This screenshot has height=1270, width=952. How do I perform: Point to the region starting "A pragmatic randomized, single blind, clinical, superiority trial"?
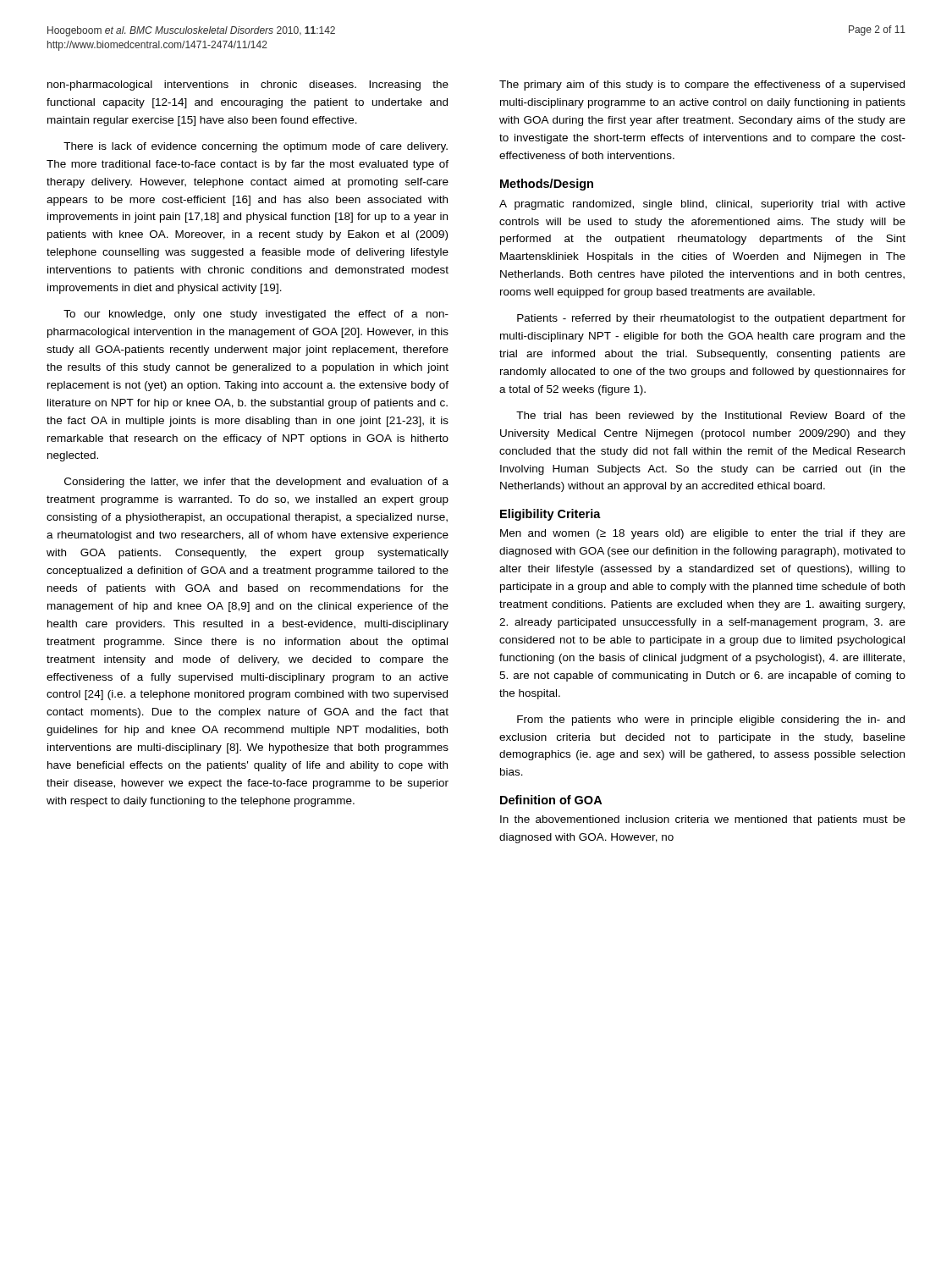702,248
